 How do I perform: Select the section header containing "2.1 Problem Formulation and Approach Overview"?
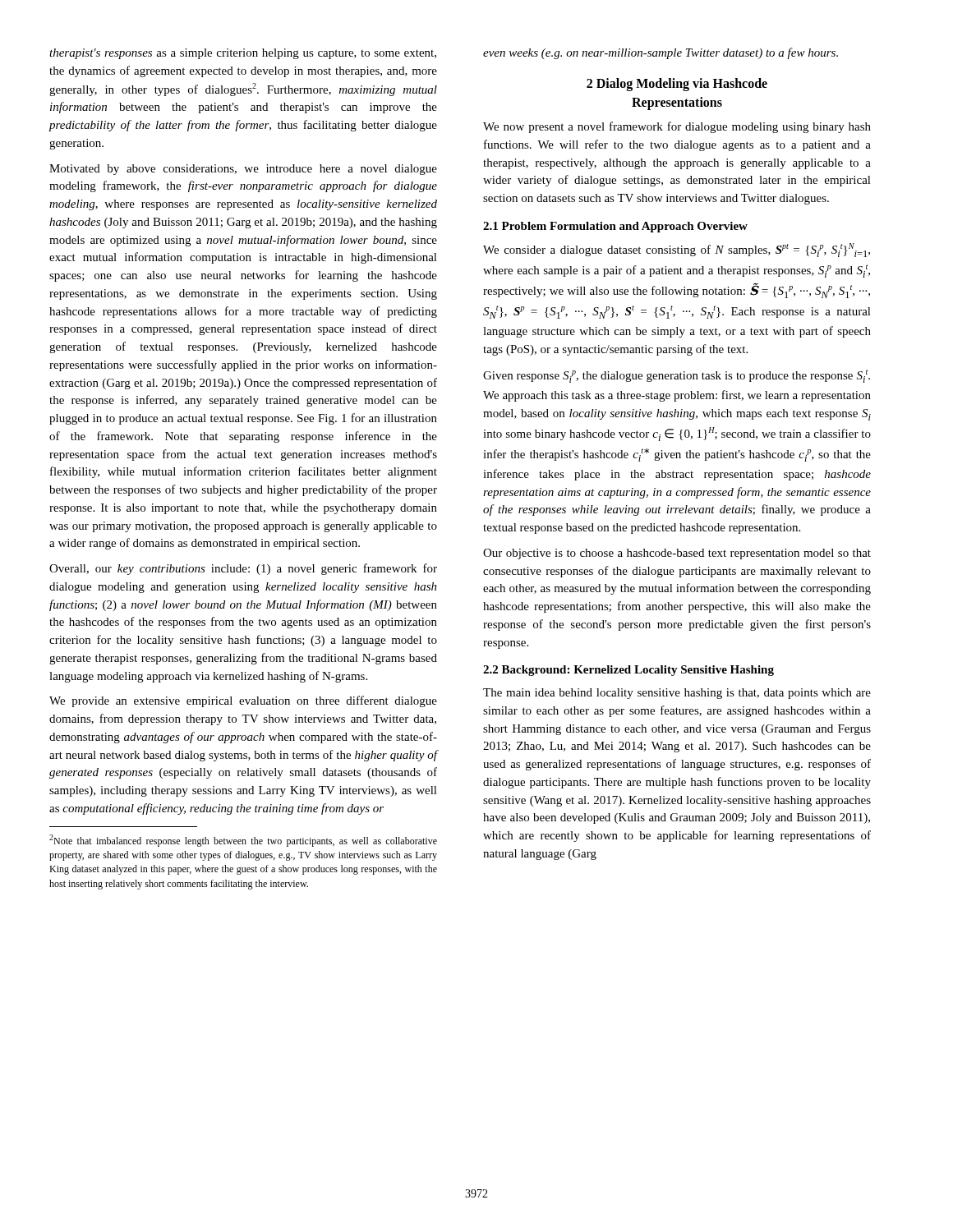(677, 227)
